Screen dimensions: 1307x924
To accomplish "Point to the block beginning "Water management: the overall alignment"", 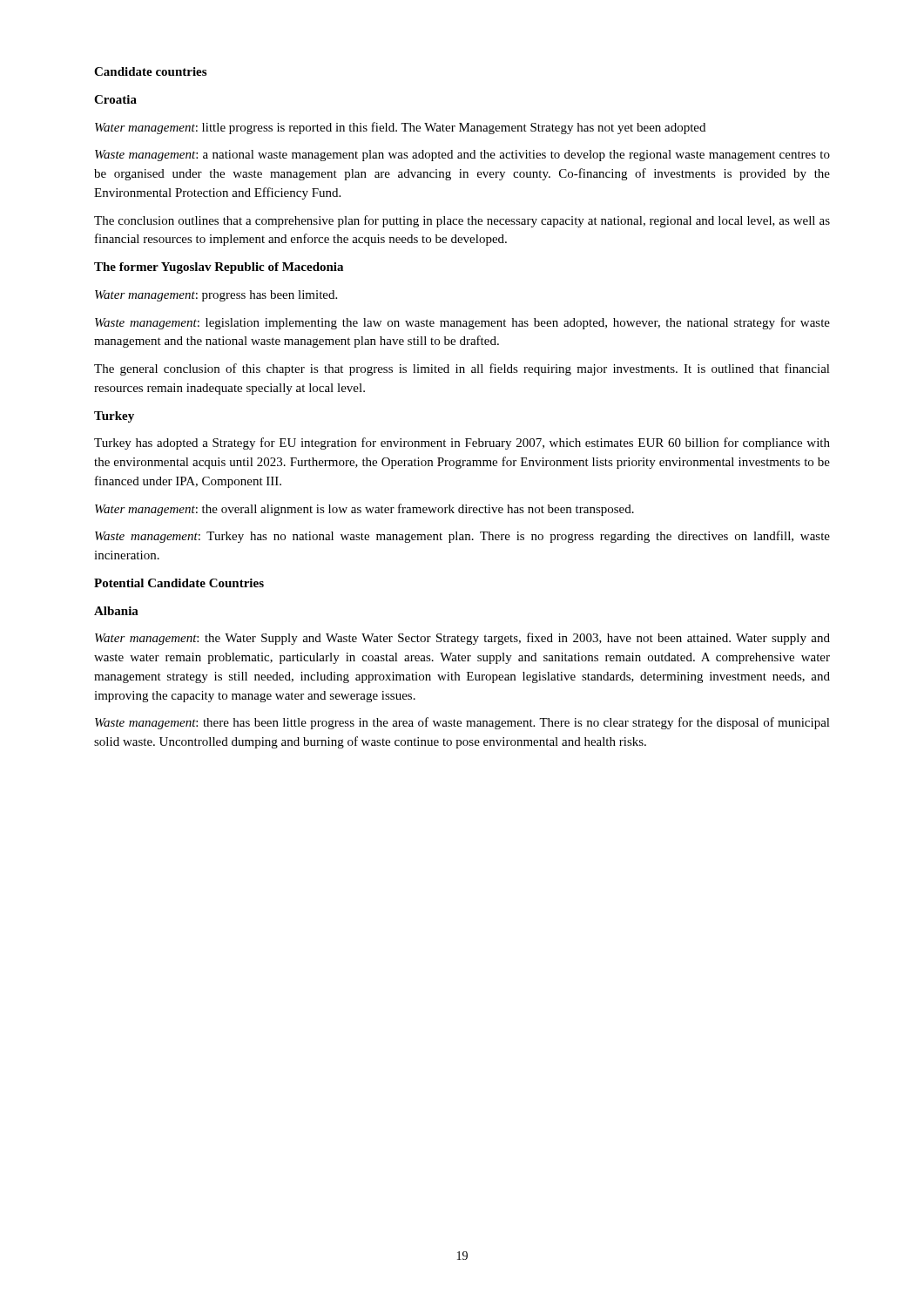I will [462, 509].
